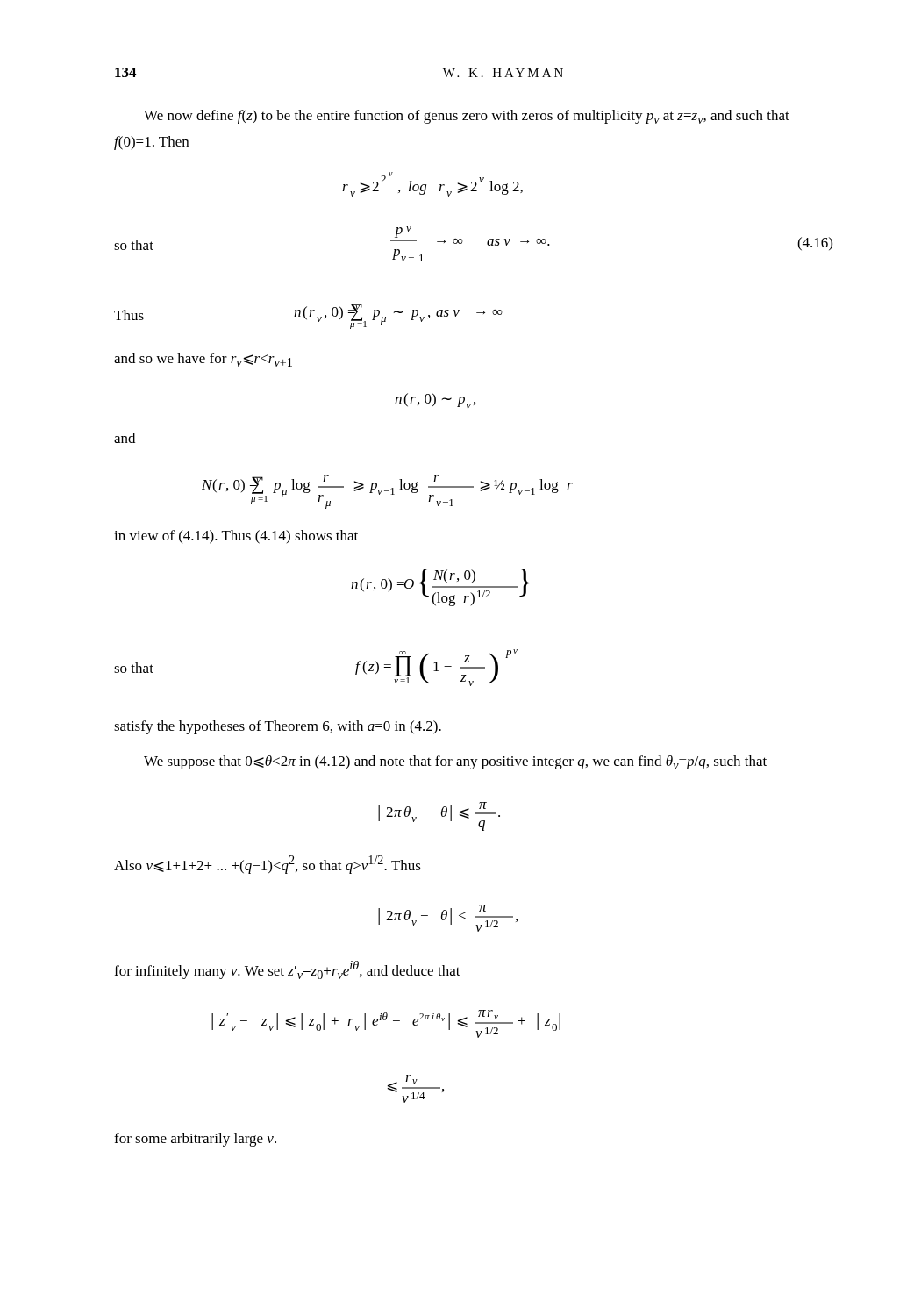The image size is (921, 1316).
Task: Find the text block that reads "and so we"
Action: click(x=203, y=360)
